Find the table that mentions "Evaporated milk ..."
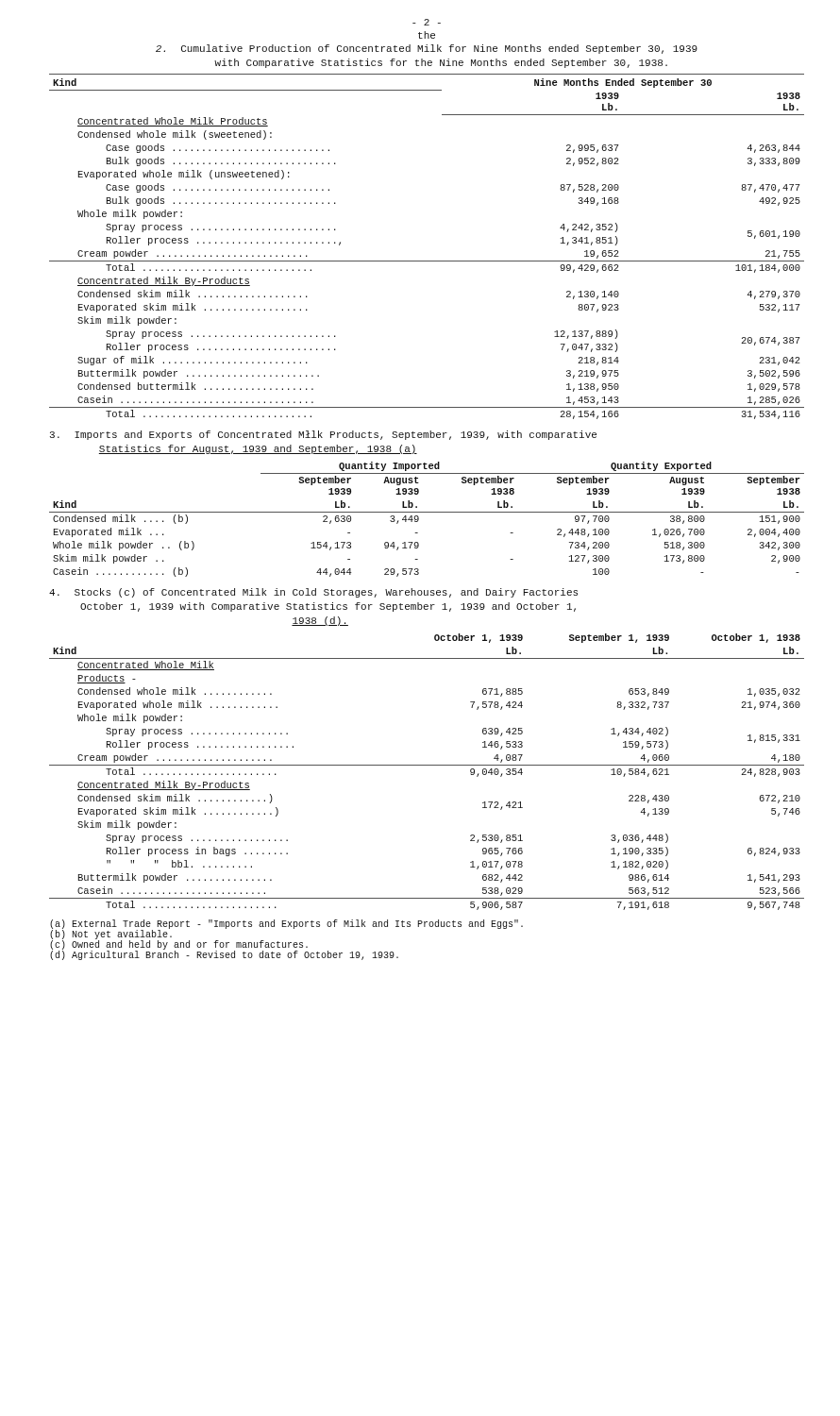 (427, 519)
